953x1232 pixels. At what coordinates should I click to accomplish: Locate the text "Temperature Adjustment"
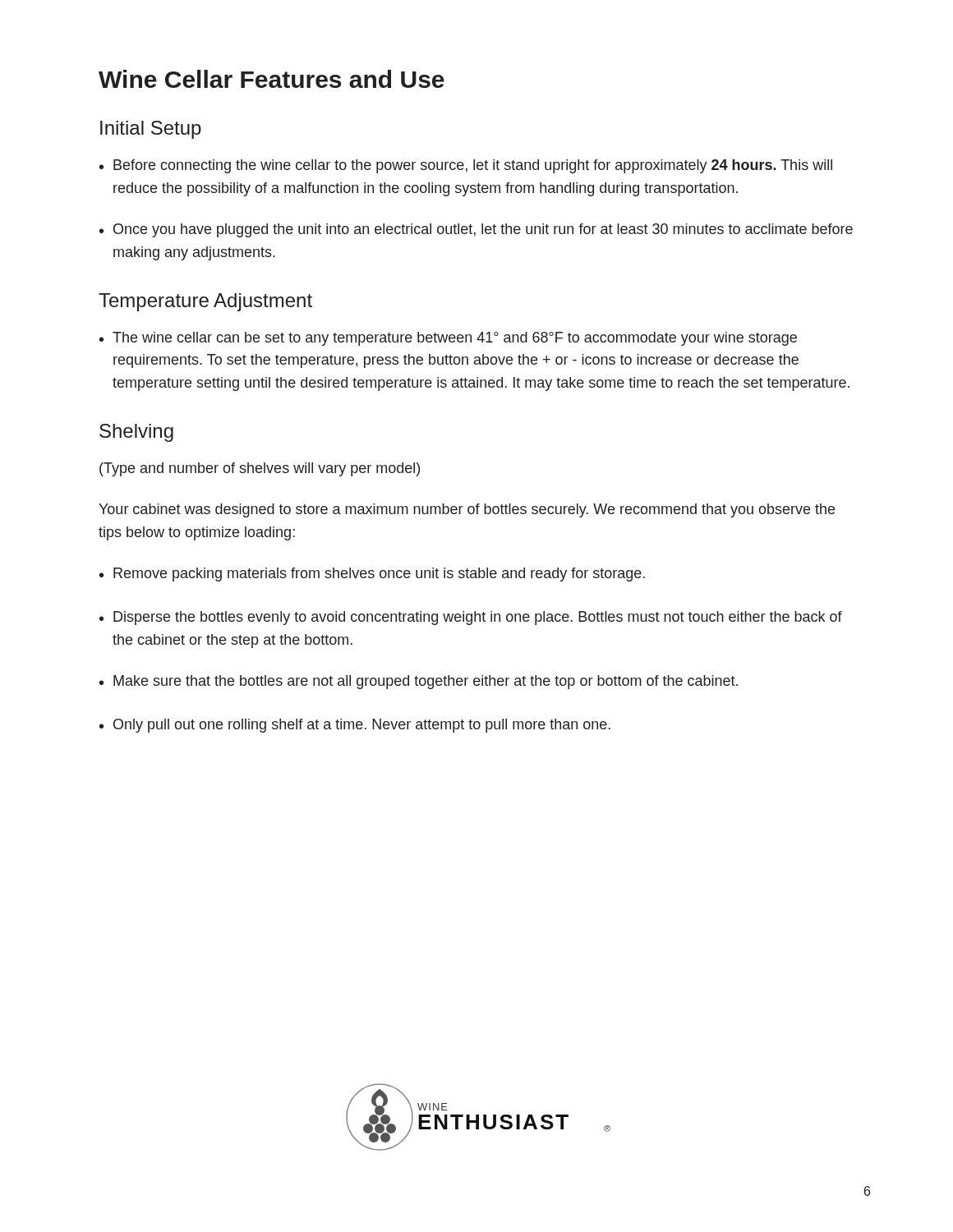(205, 300)
